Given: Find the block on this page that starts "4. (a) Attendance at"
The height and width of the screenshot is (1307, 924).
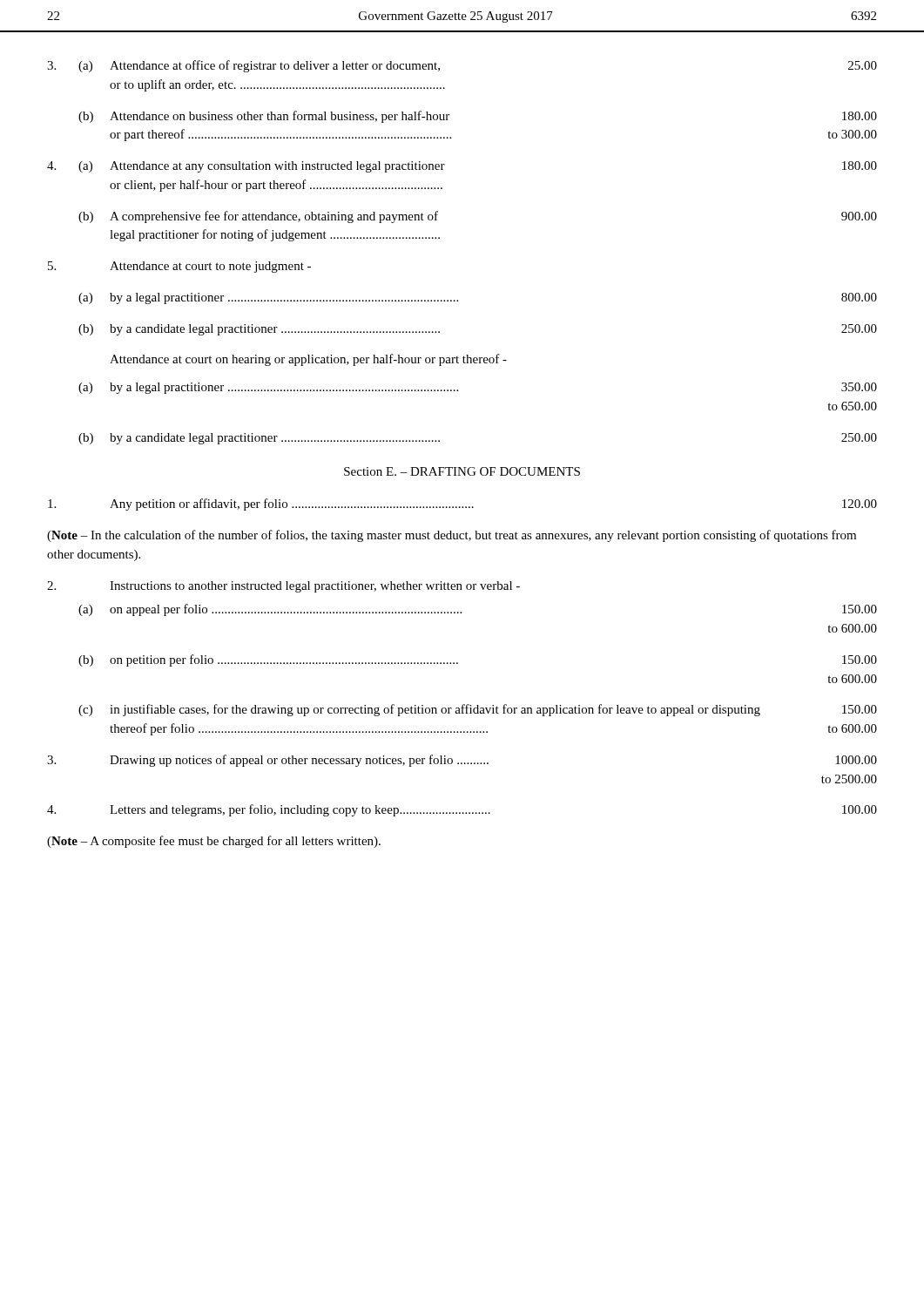Looking at the screenshot, I should [x=283, y=166].
